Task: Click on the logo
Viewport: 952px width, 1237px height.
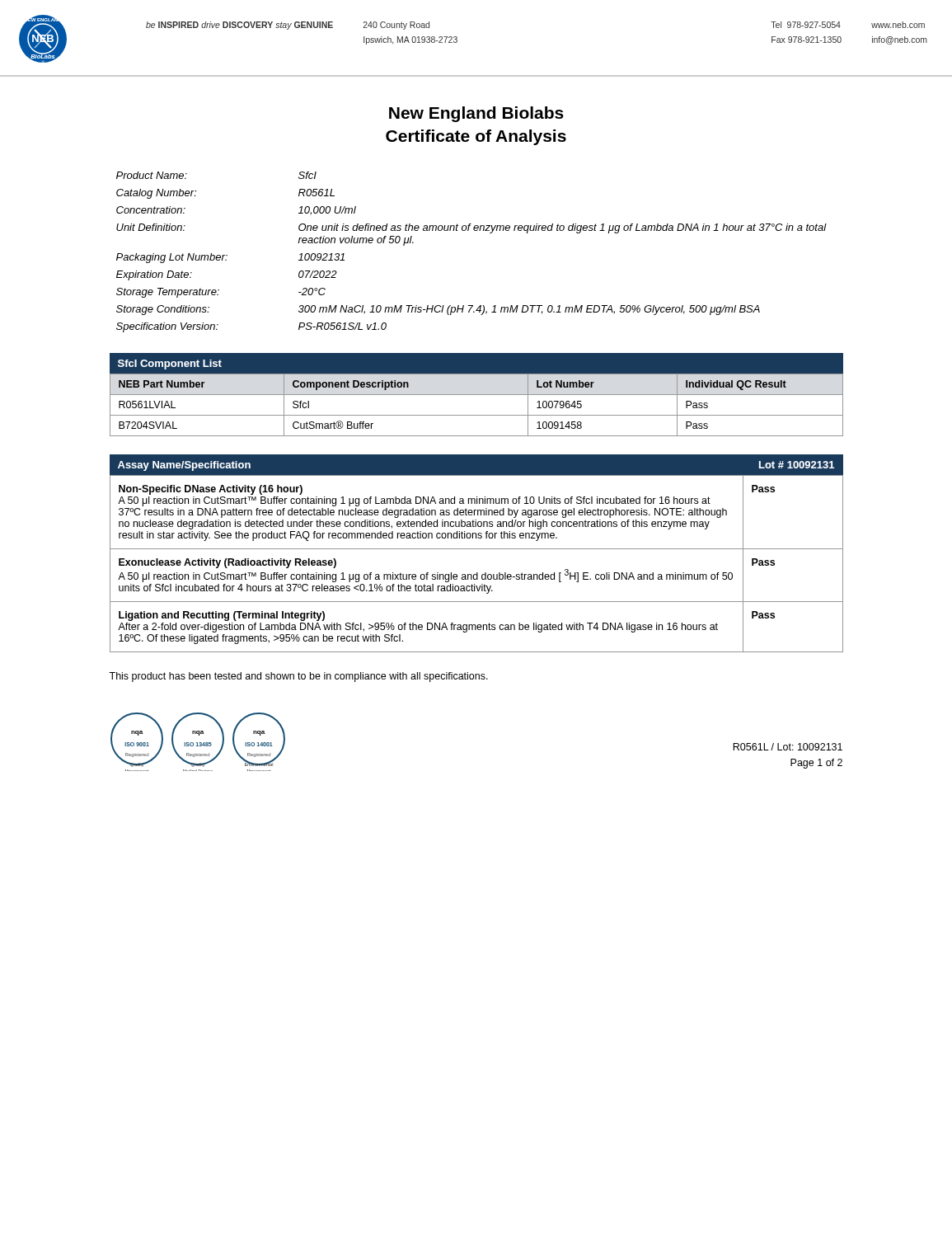Action: [x=198, y=738]
